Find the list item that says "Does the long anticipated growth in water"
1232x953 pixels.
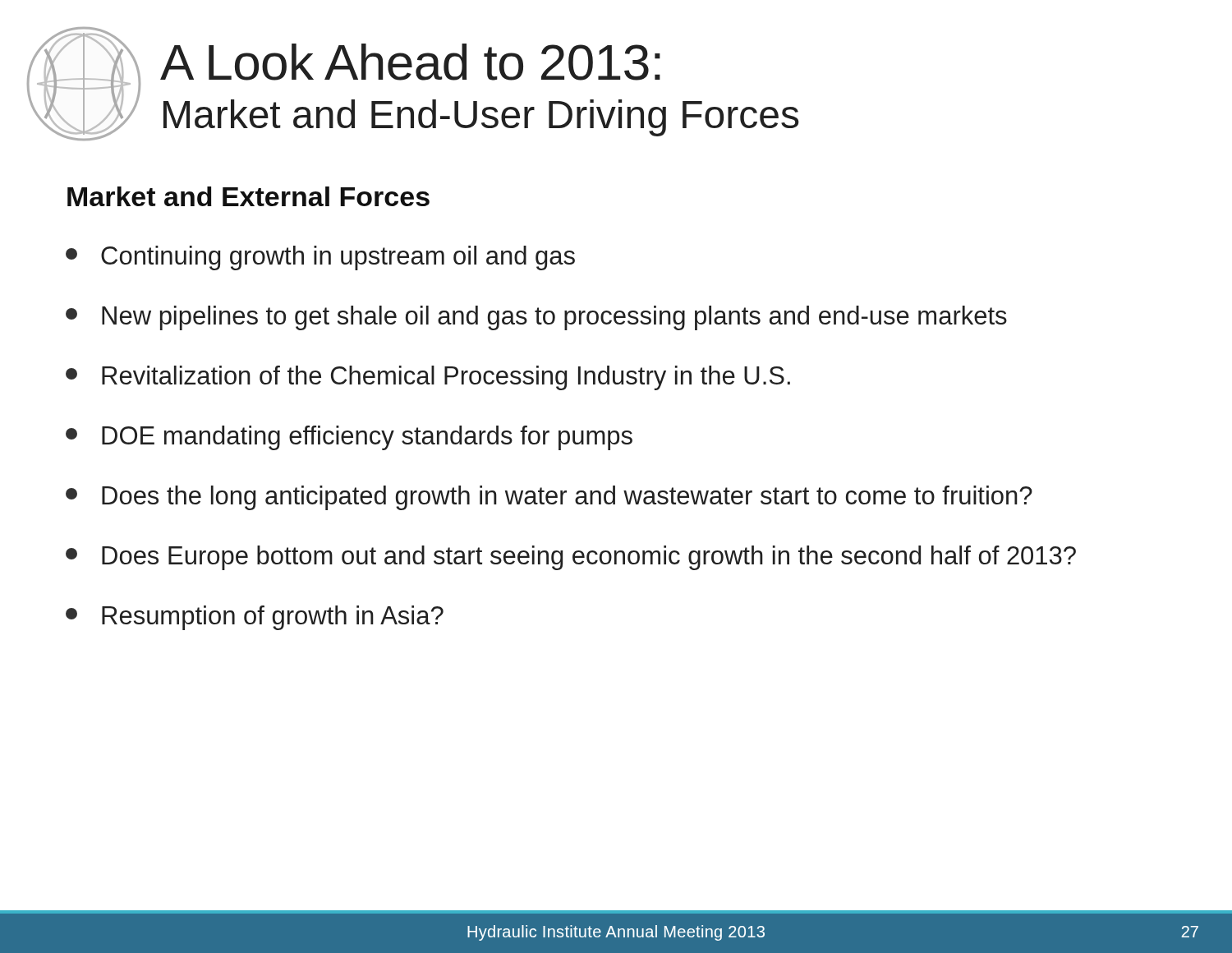pyautogui.click(x=616, y=496)
